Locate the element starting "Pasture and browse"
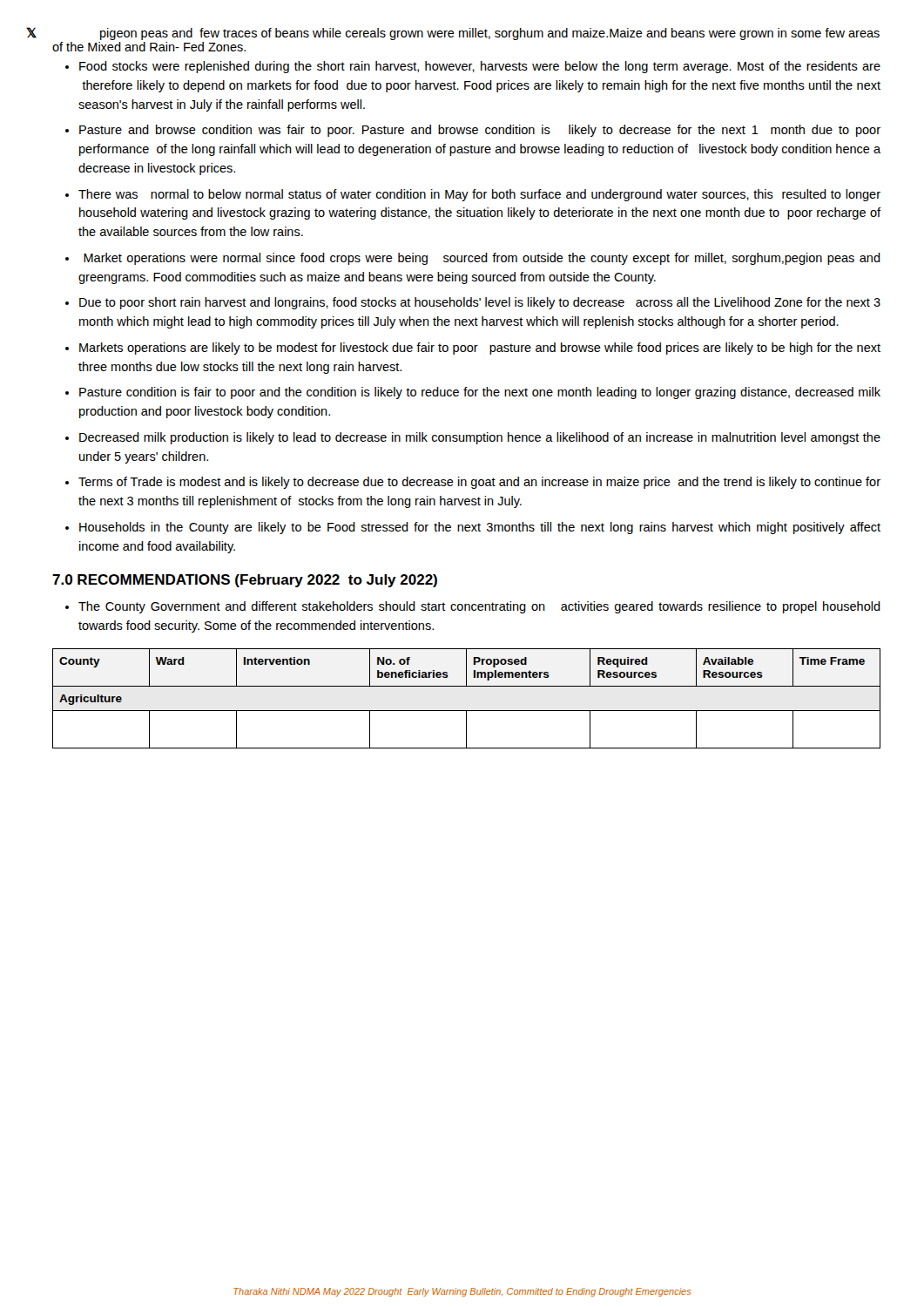Viewport: 924px width, 1307px height. point(479,149)
